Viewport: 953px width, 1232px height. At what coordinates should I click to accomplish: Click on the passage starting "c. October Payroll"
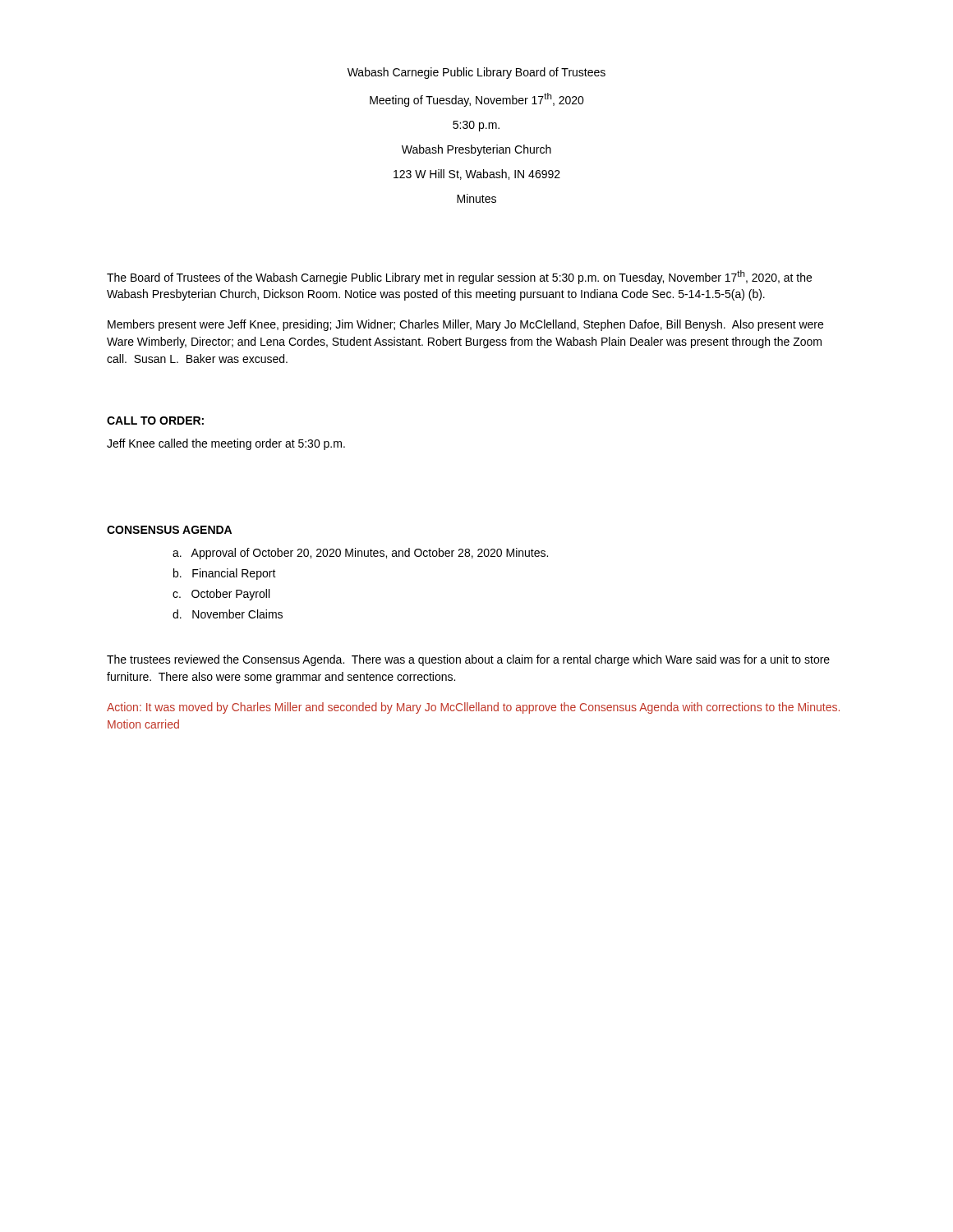click(x=221, y=594)
